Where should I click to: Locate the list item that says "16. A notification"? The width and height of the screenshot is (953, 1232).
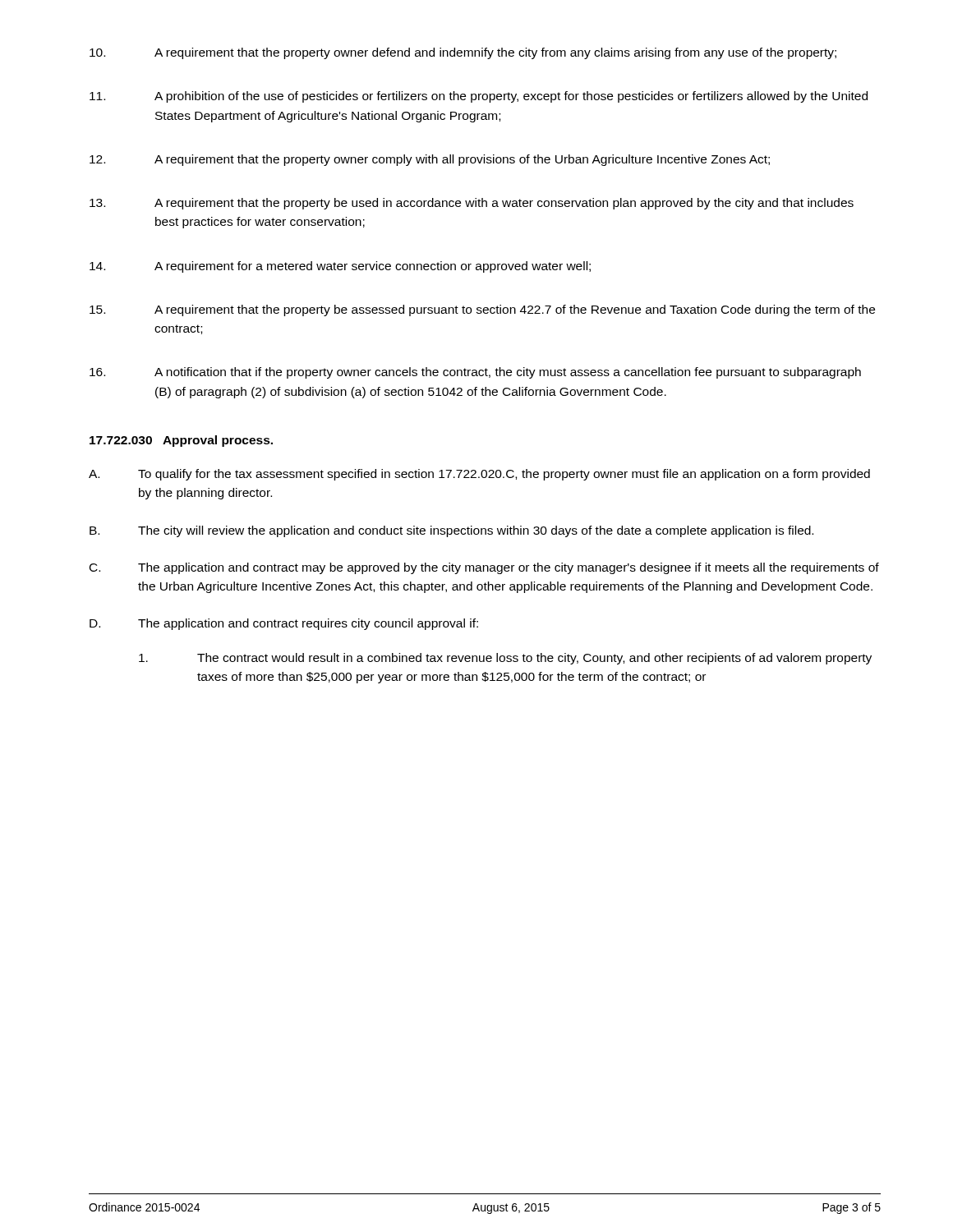coord(485,382)
